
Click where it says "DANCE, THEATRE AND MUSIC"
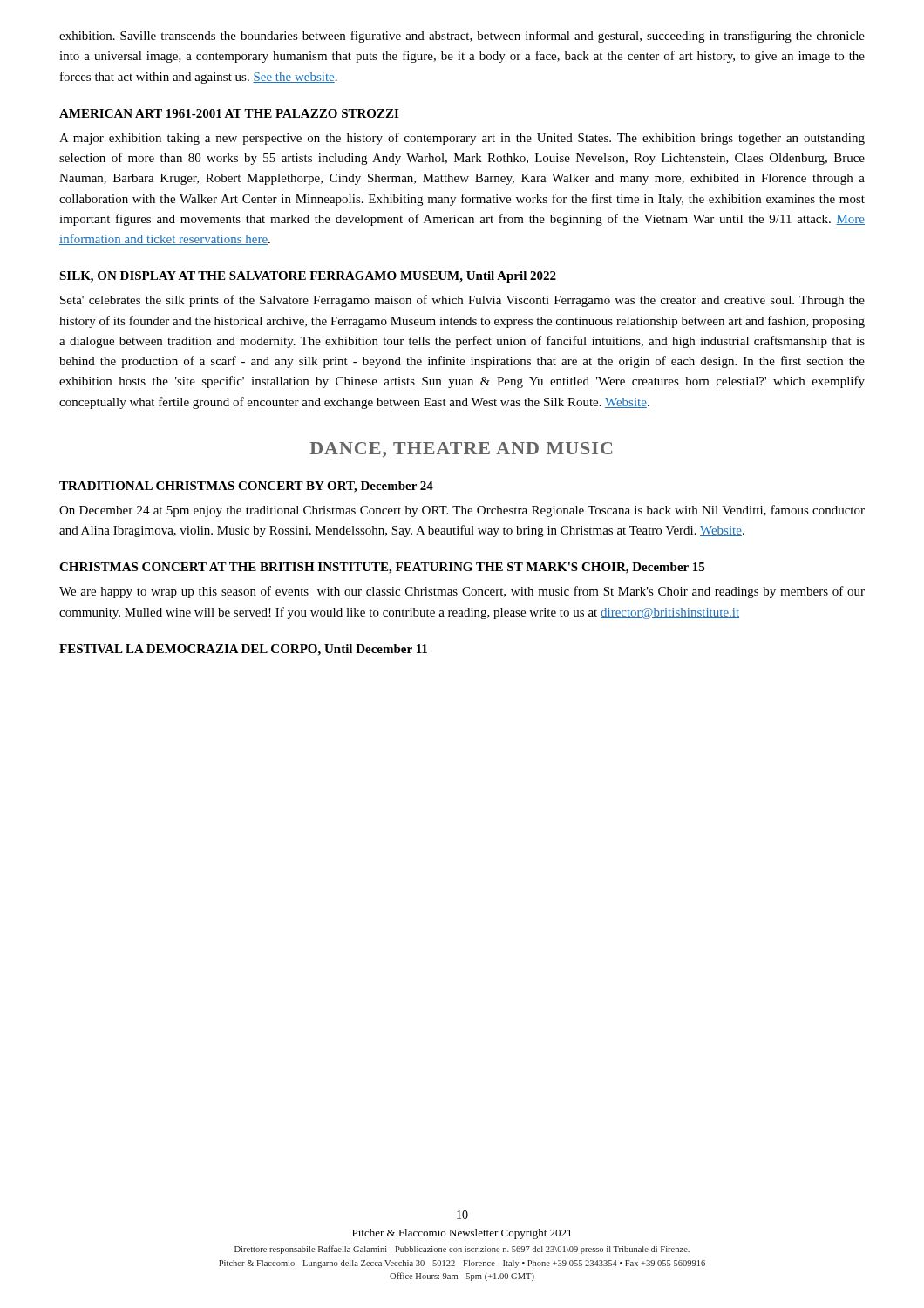[x=462, y=448]
